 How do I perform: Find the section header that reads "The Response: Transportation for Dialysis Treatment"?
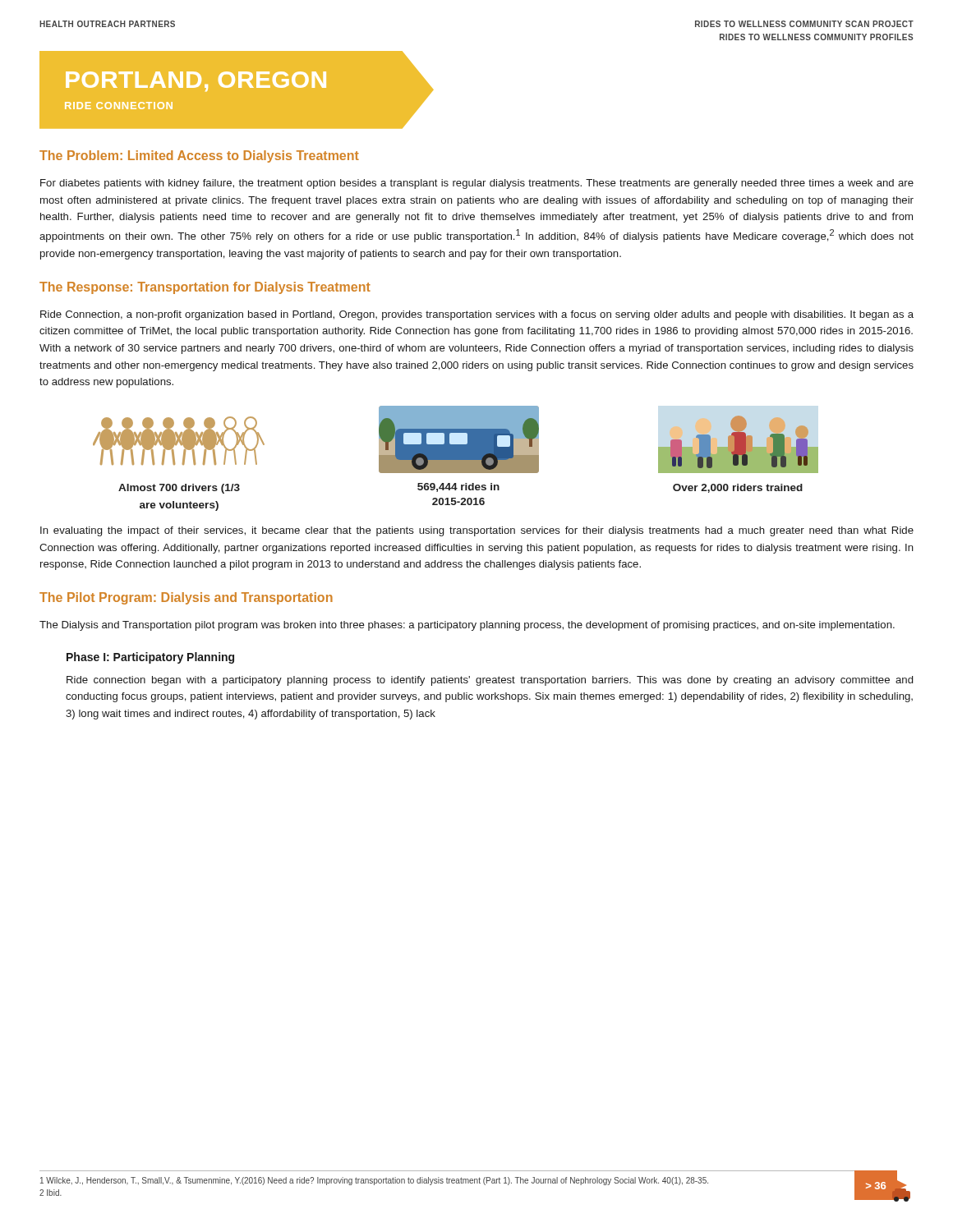[x=205, y=287]
